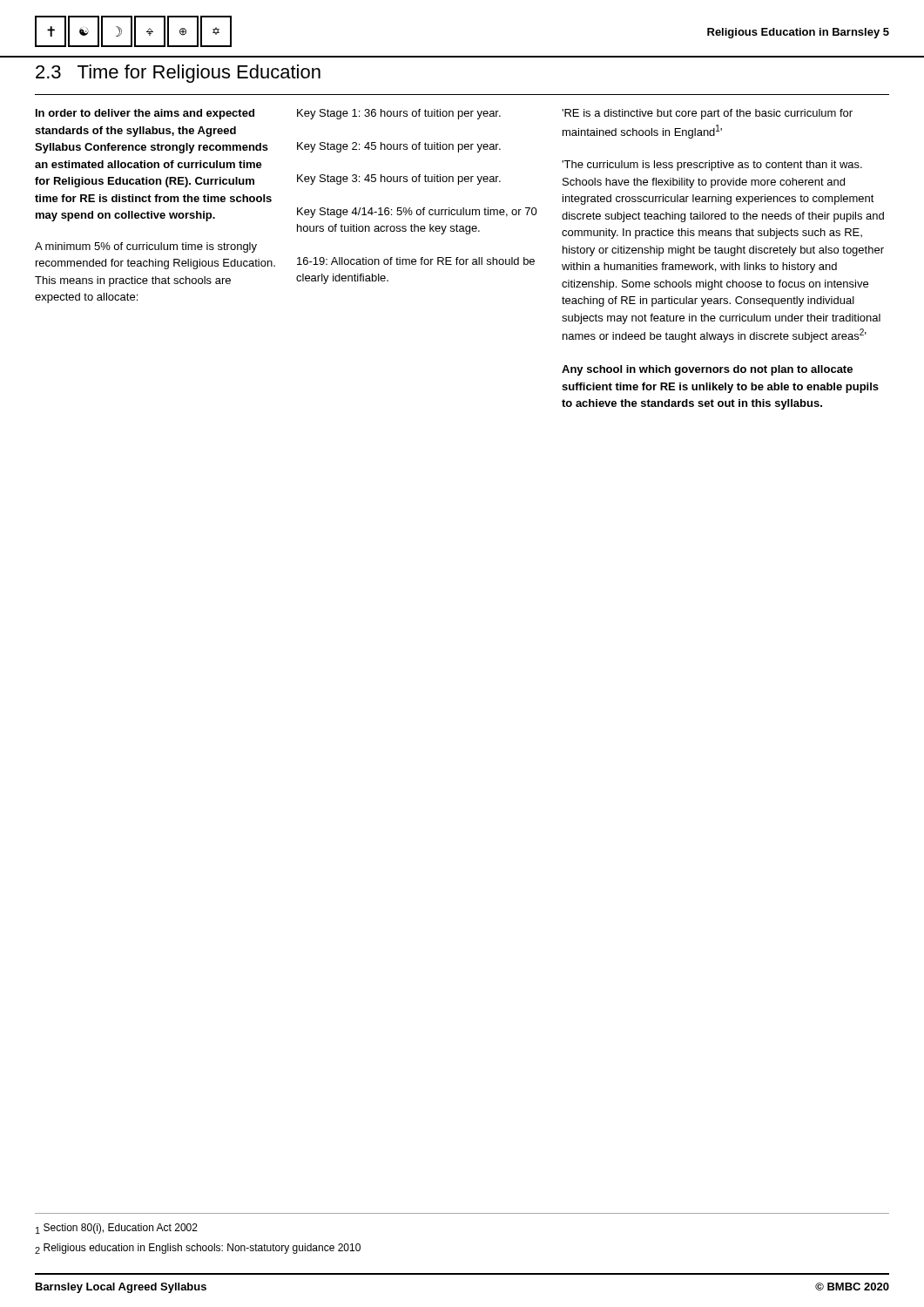Navigate to the text block starting "16-19: Allocation of time for RE for"
924x1307 pixels.
pyautogui.click(x=416, y=269)
